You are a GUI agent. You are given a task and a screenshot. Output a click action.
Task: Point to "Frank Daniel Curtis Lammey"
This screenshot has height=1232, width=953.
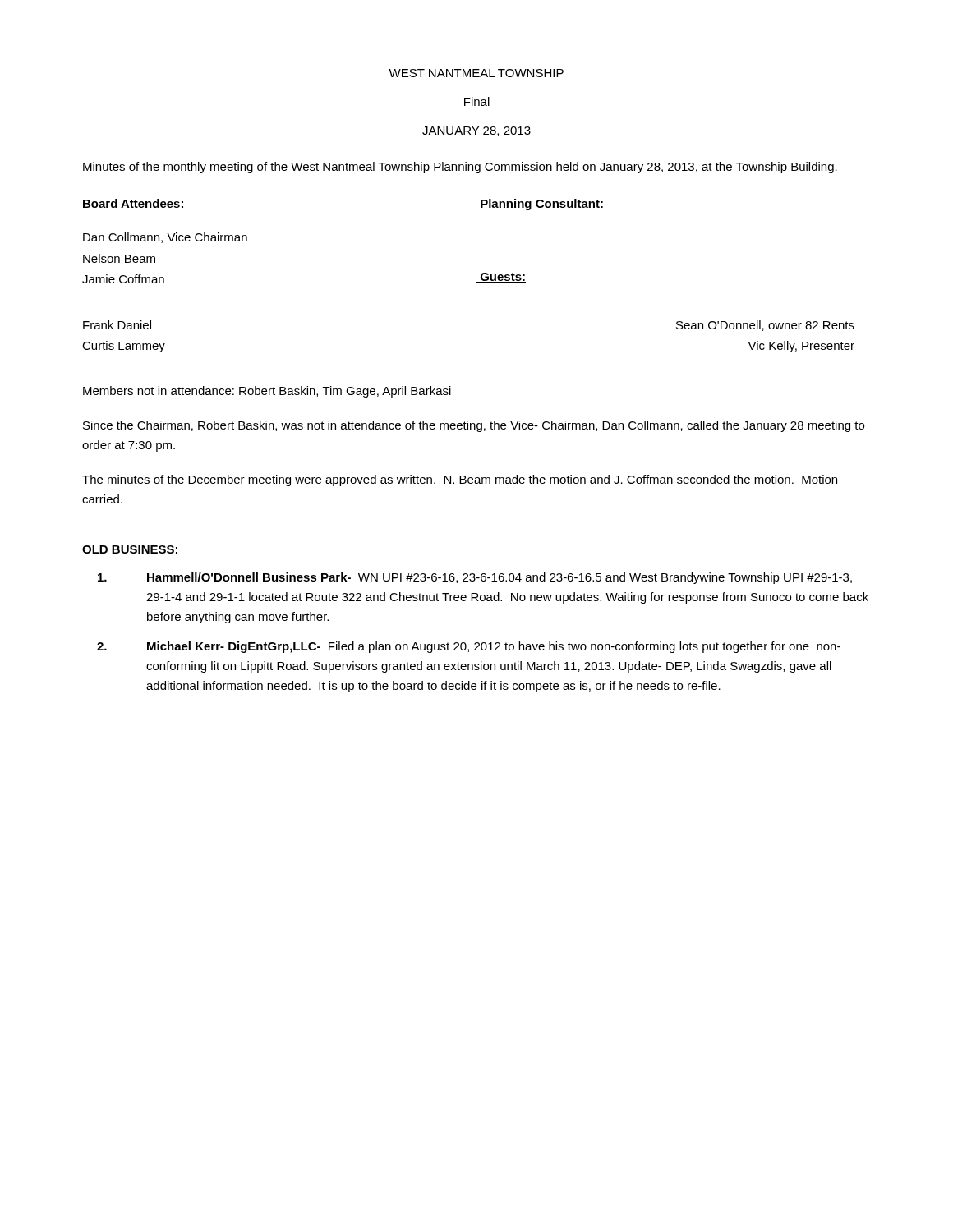click(124, 335)
